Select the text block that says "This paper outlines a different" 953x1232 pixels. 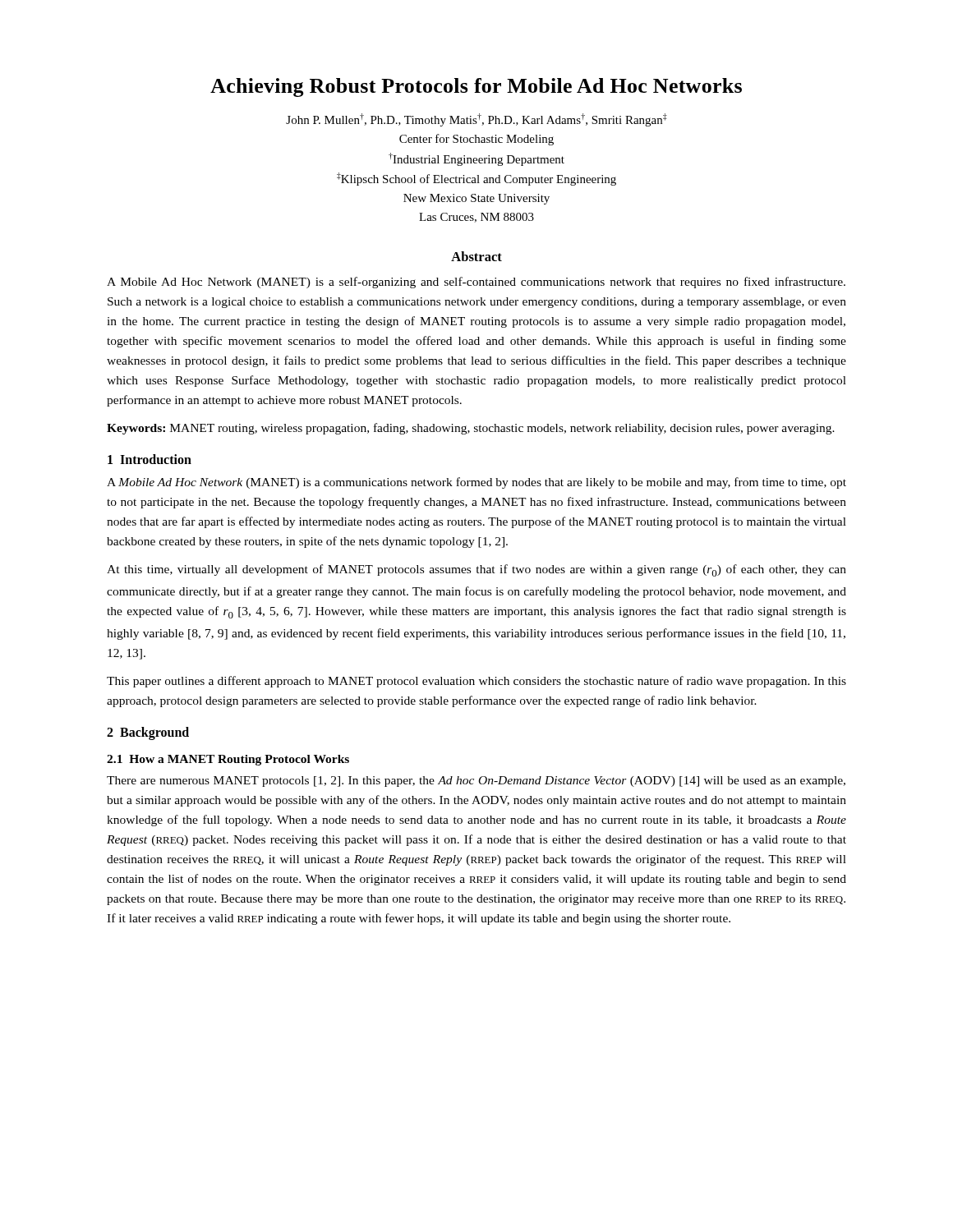pos(476,690)
